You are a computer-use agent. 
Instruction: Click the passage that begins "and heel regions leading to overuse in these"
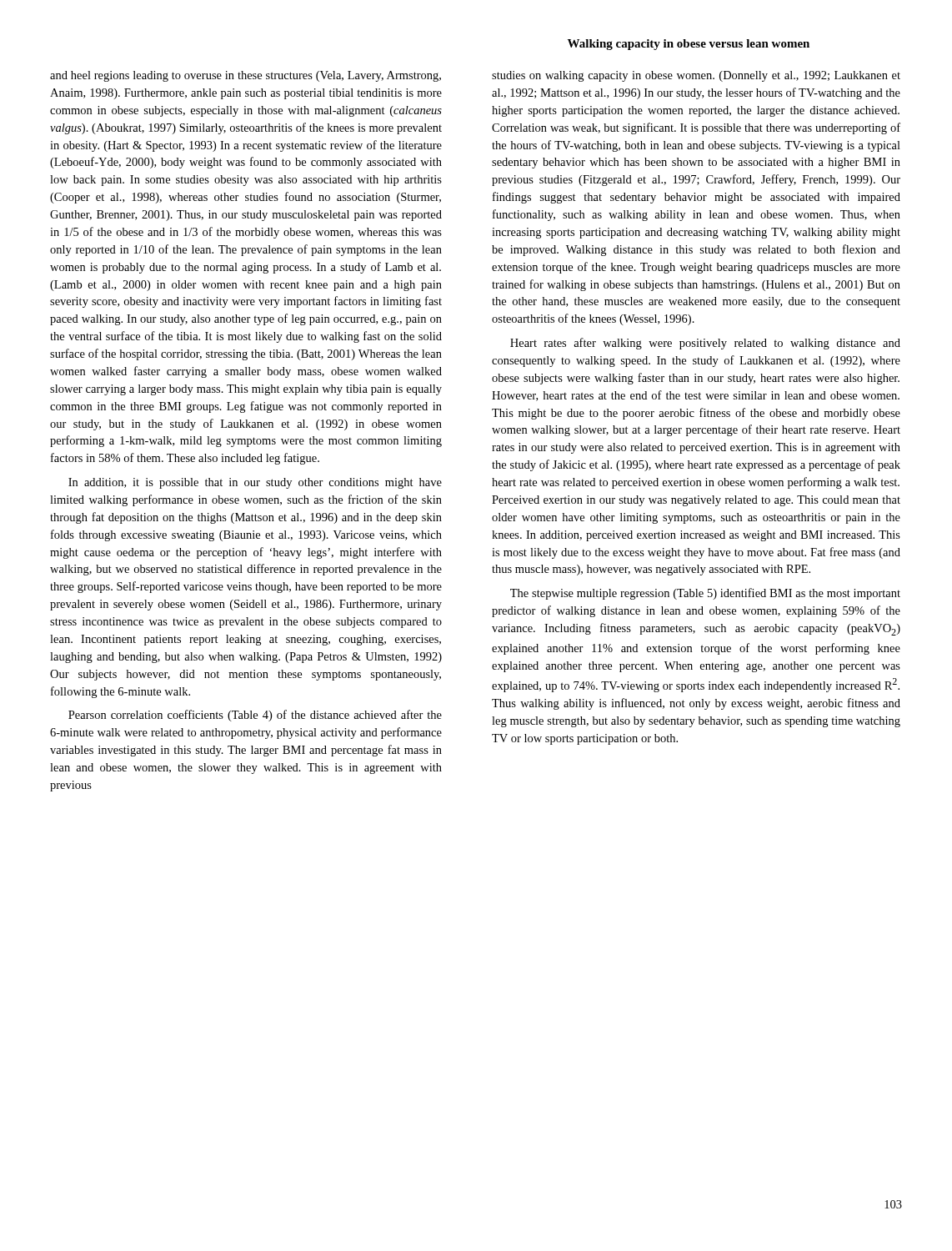[246, 430]
